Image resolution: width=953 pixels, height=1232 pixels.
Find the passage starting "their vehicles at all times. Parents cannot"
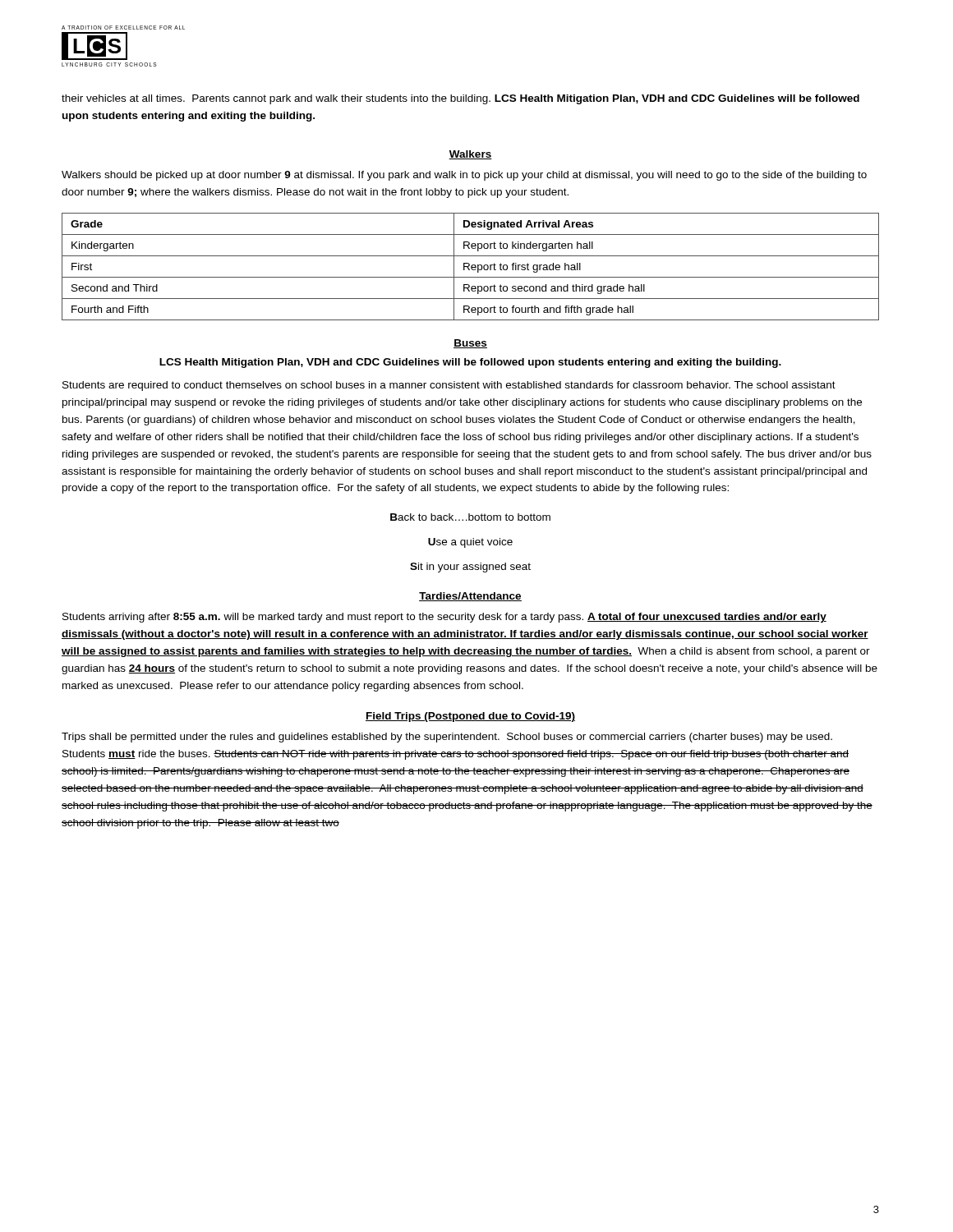pos(461,107)
